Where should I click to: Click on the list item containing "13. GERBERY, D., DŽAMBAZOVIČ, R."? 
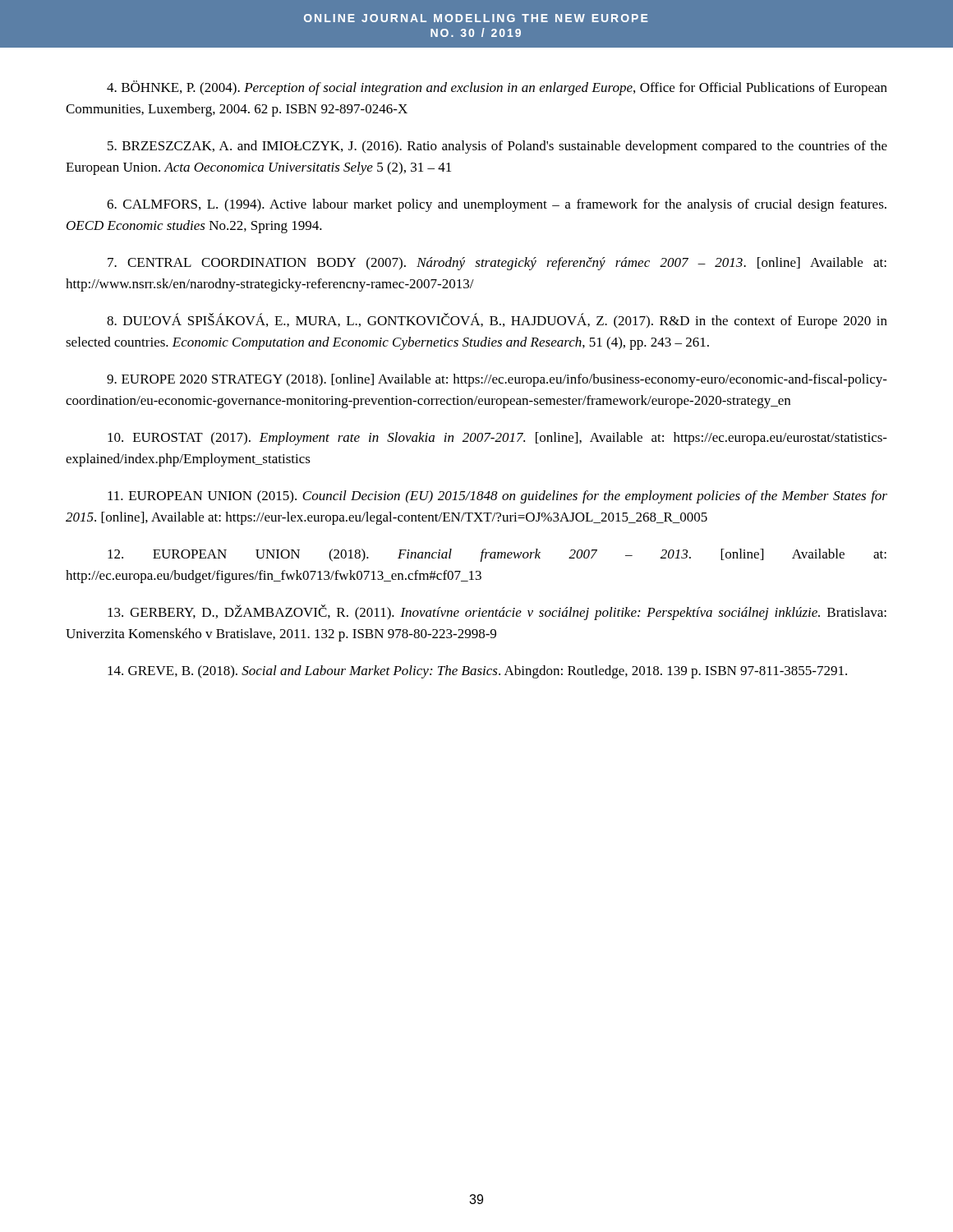tap(476, 623)
